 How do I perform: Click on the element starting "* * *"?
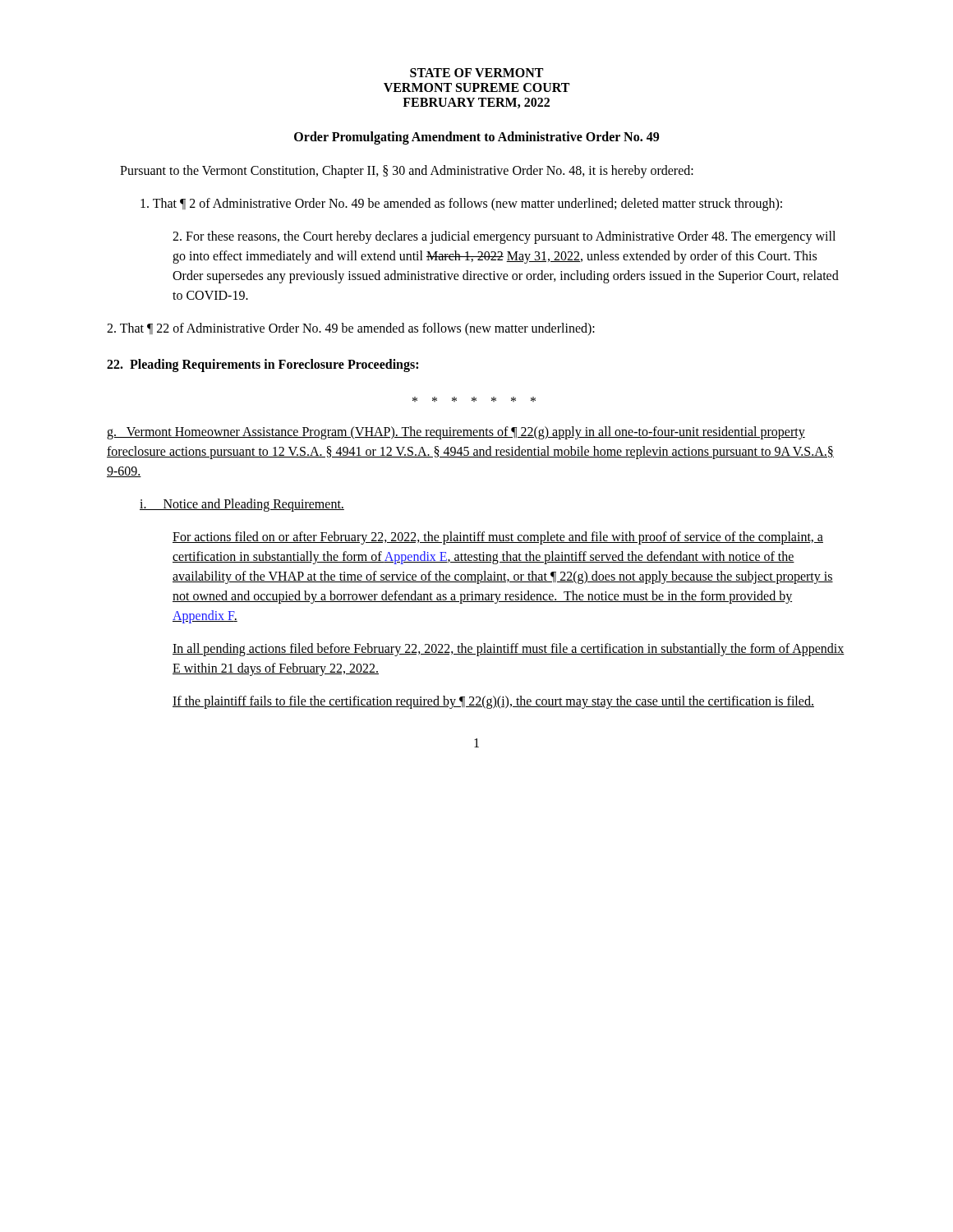coord(476,401)
